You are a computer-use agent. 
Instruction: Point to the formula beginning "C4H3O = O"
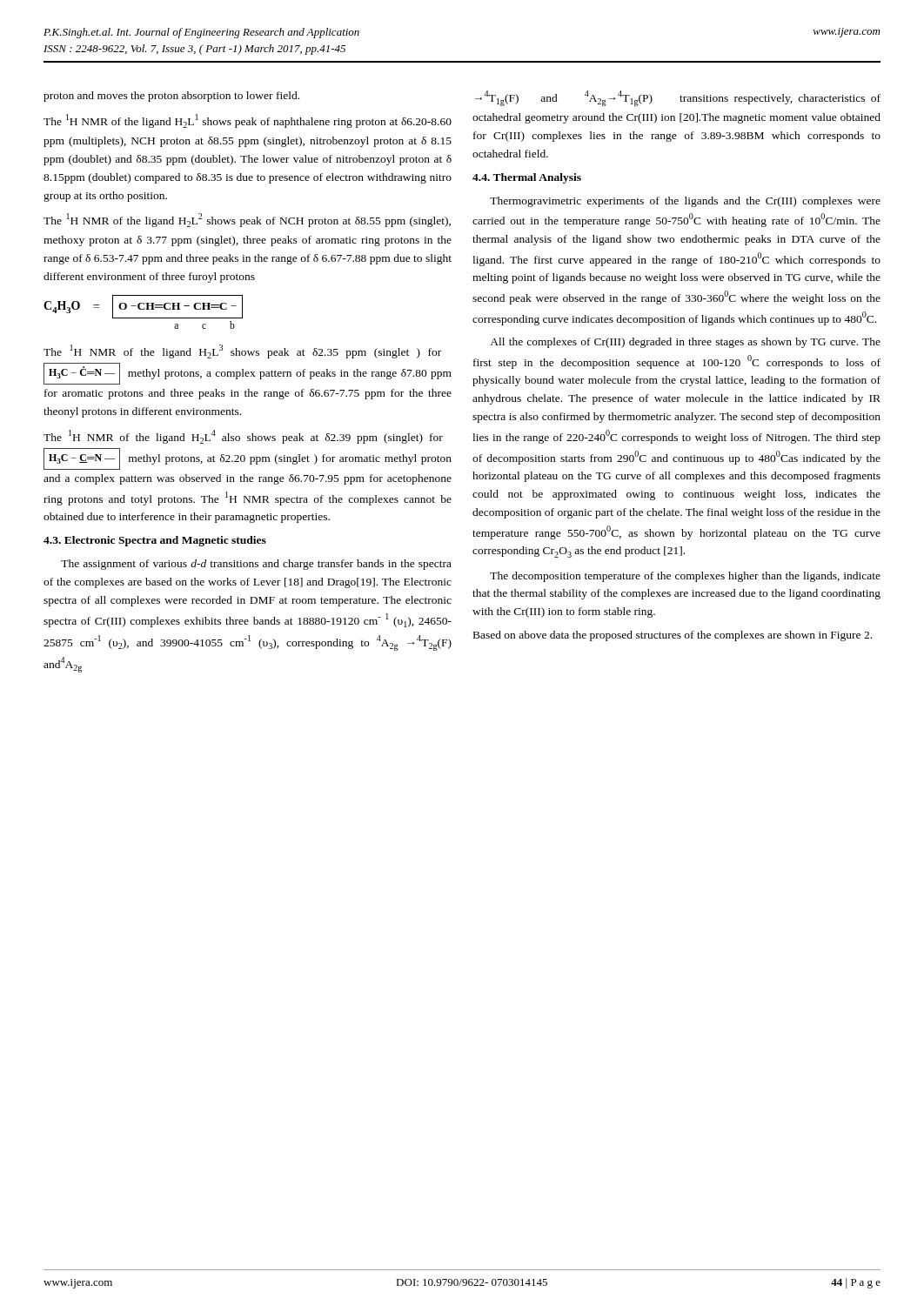[x=248, y=315]
